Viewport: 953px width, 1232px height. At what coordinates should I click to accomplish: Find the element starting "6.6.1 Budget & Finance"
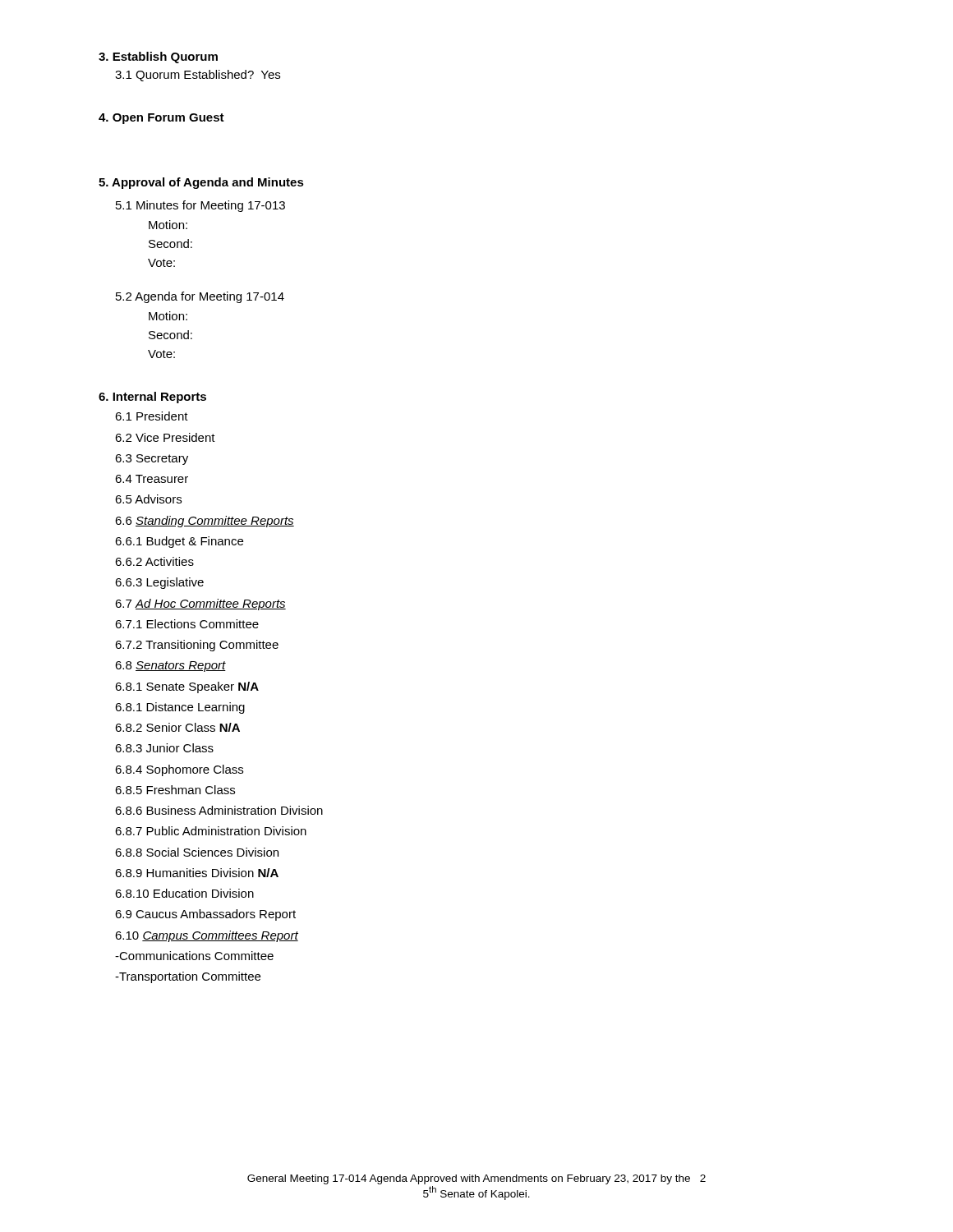(179, 541)
